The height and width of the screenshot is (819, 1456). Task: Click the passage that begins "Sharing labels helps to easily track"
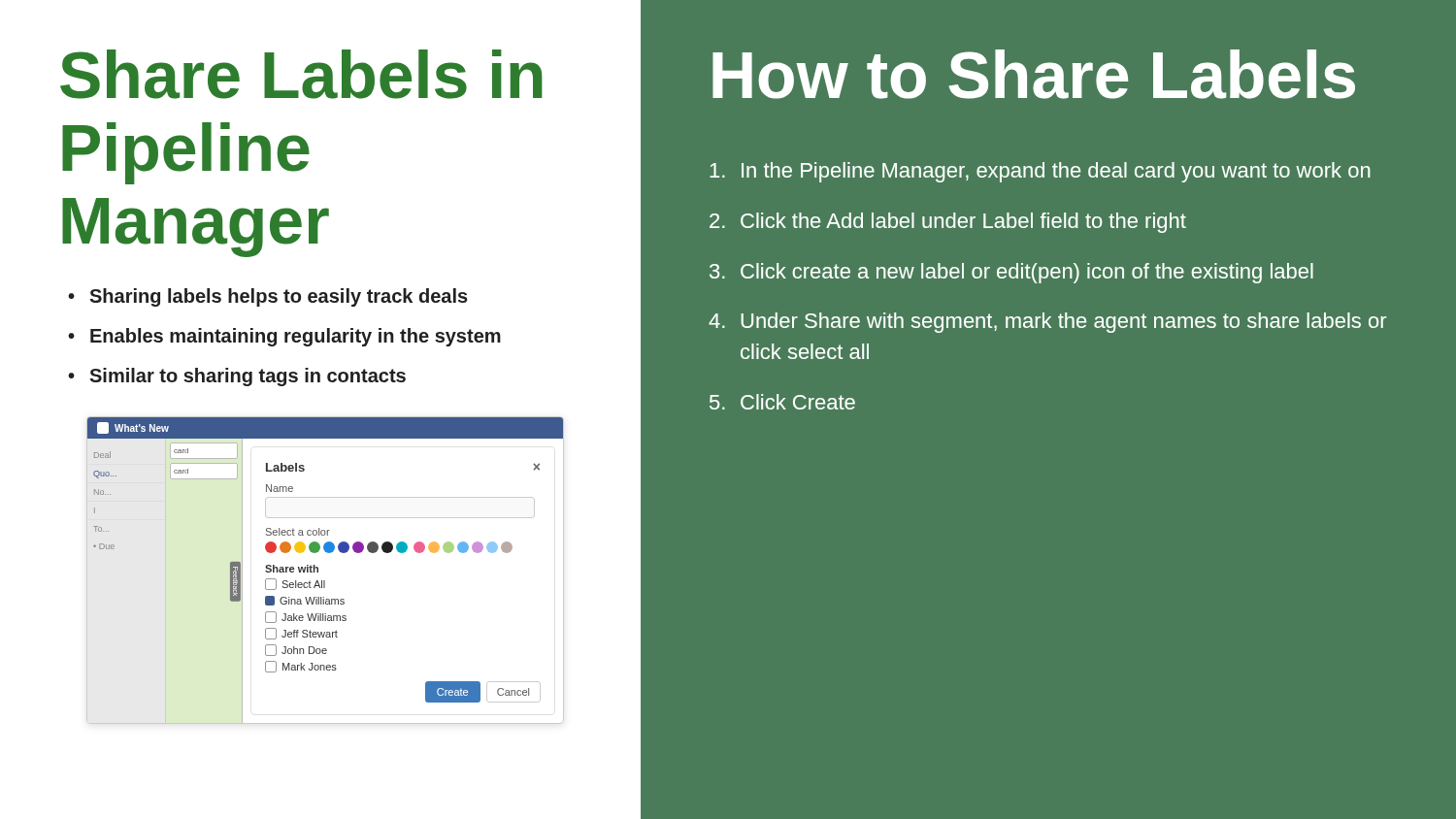coord(279,296)
